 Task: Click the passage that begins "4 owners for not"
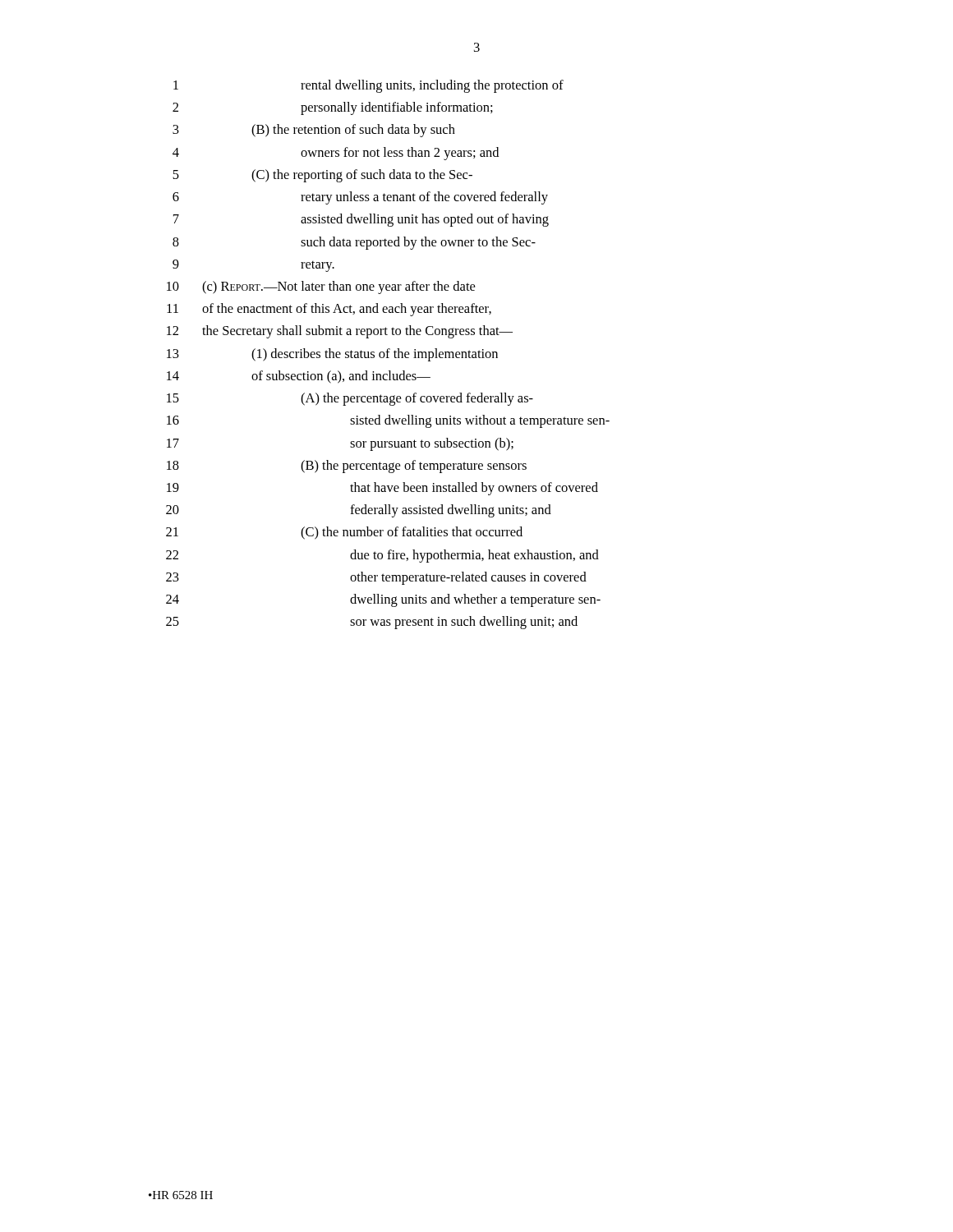coord(323,152)
